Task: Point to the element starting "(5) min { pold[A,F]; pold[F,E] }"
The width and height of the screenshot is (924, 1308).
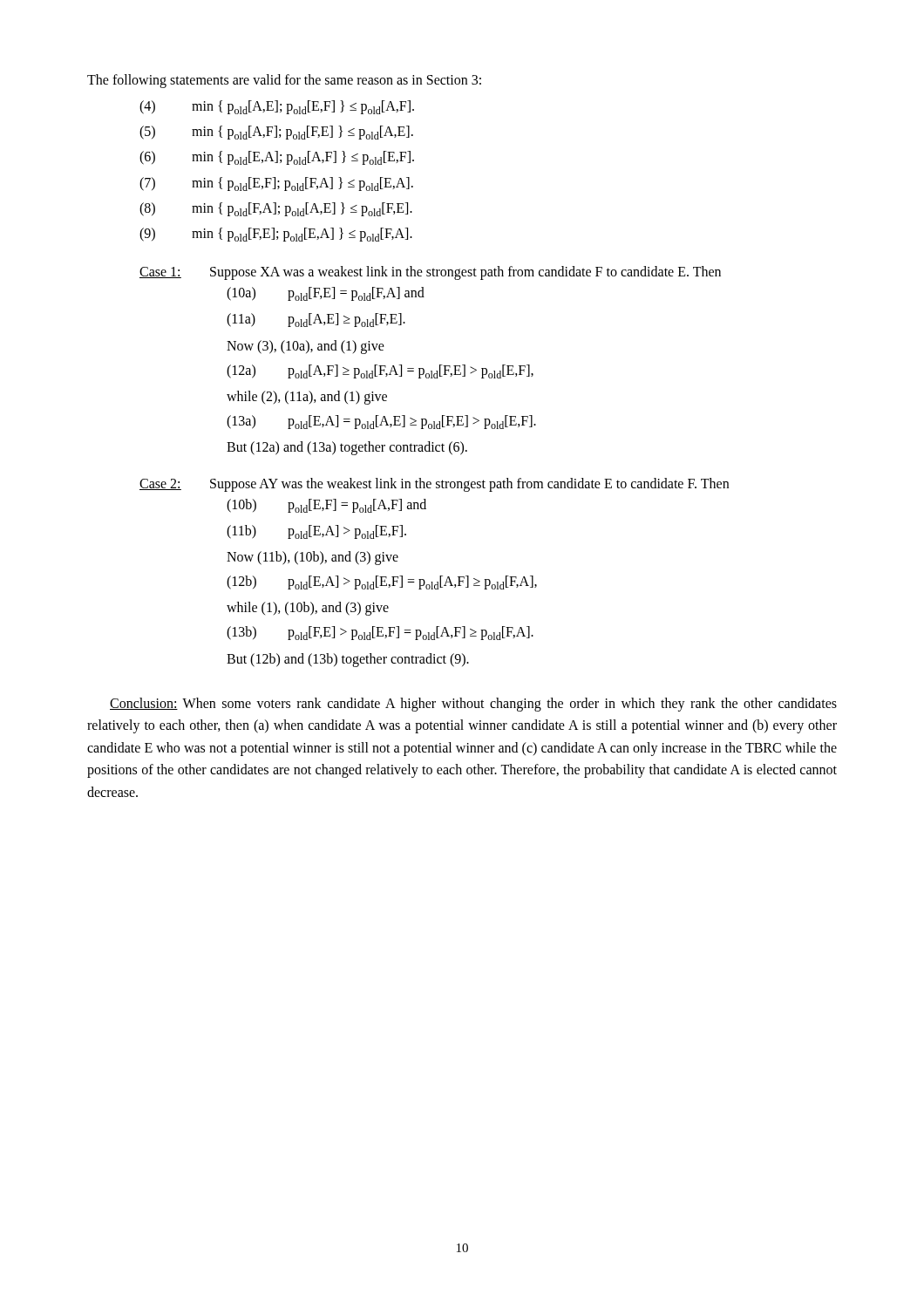Action: (x=276, y=133)
